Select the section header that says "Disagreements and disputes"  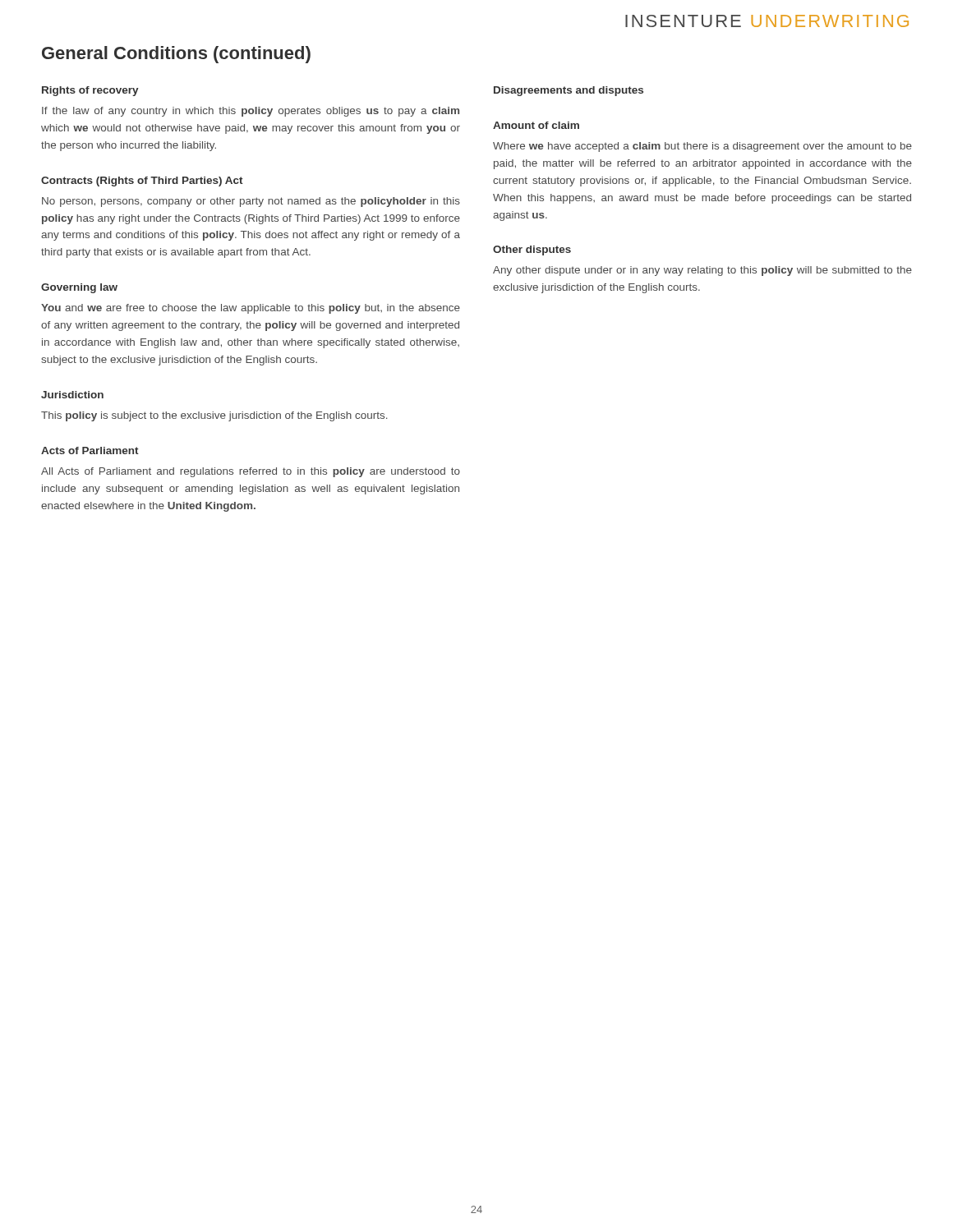click(x=568, y=90)
